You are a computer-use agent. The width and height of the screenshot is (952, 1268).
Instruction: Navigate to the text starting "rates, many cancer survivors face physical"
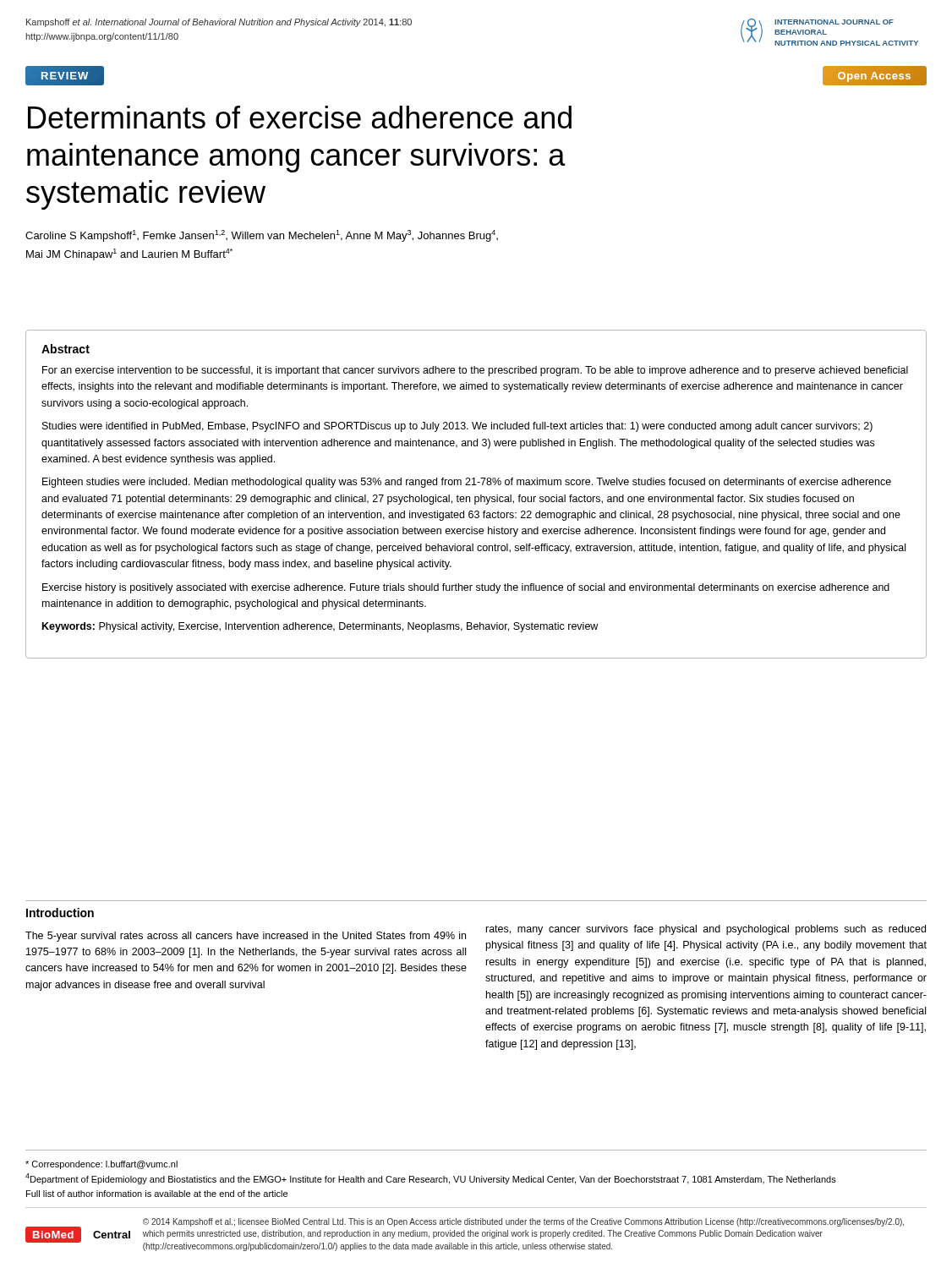(706, 986)
